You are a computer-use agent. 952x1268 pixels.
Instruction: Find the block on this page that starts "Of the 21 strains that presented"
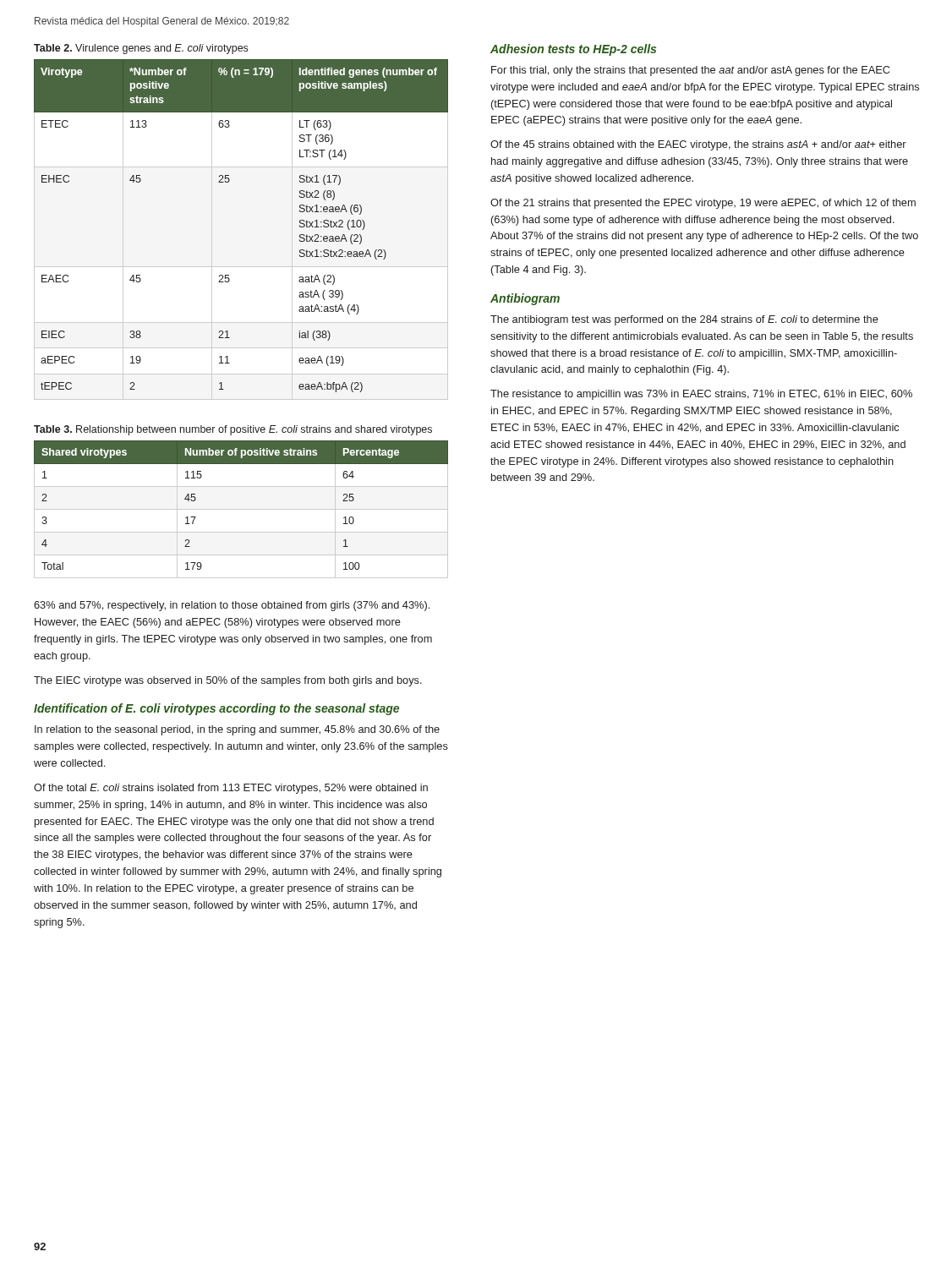coord(704,236)
